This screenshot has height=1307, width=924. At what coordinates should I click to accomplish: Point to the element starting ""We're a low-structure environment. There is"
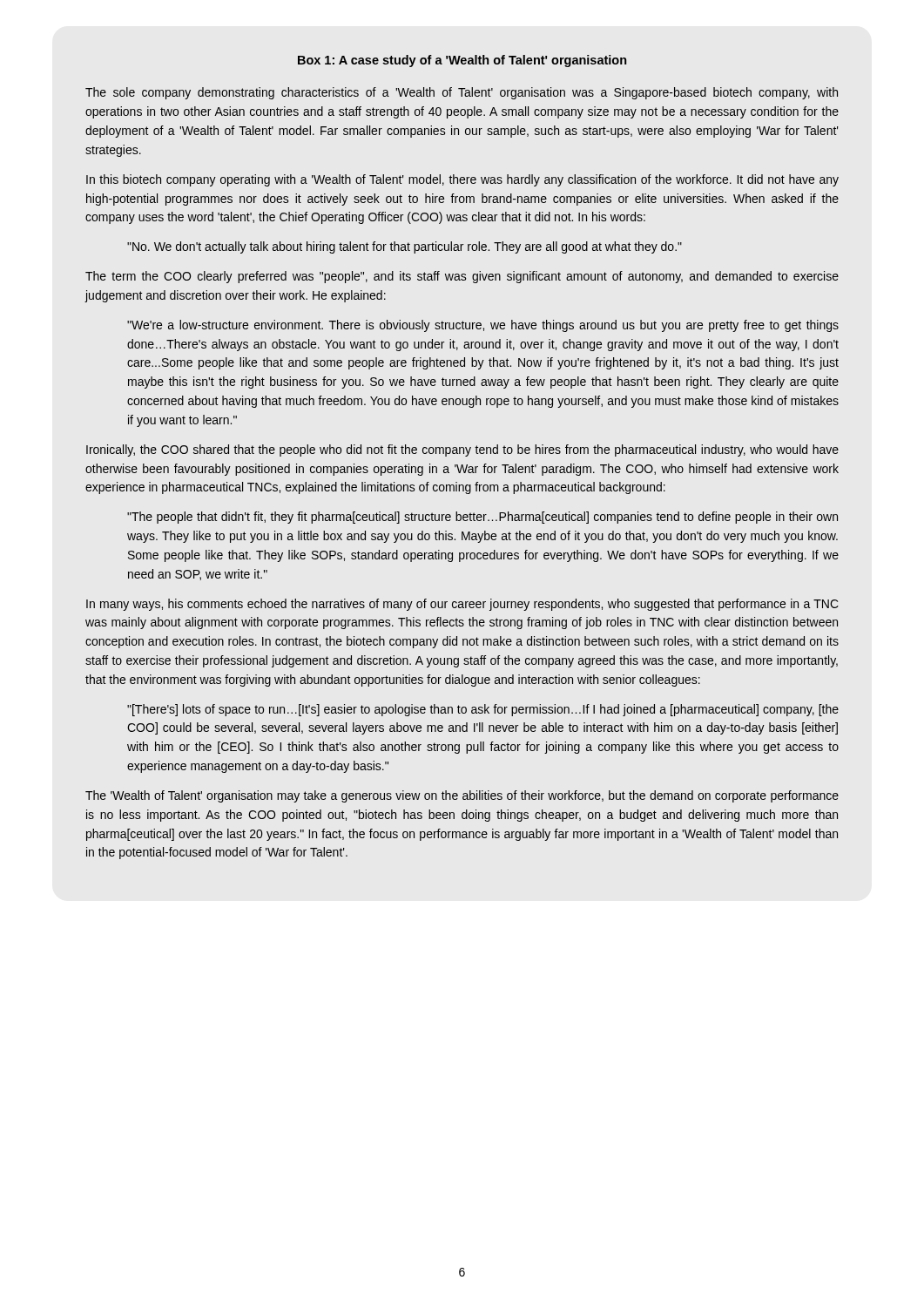point(483,373)
